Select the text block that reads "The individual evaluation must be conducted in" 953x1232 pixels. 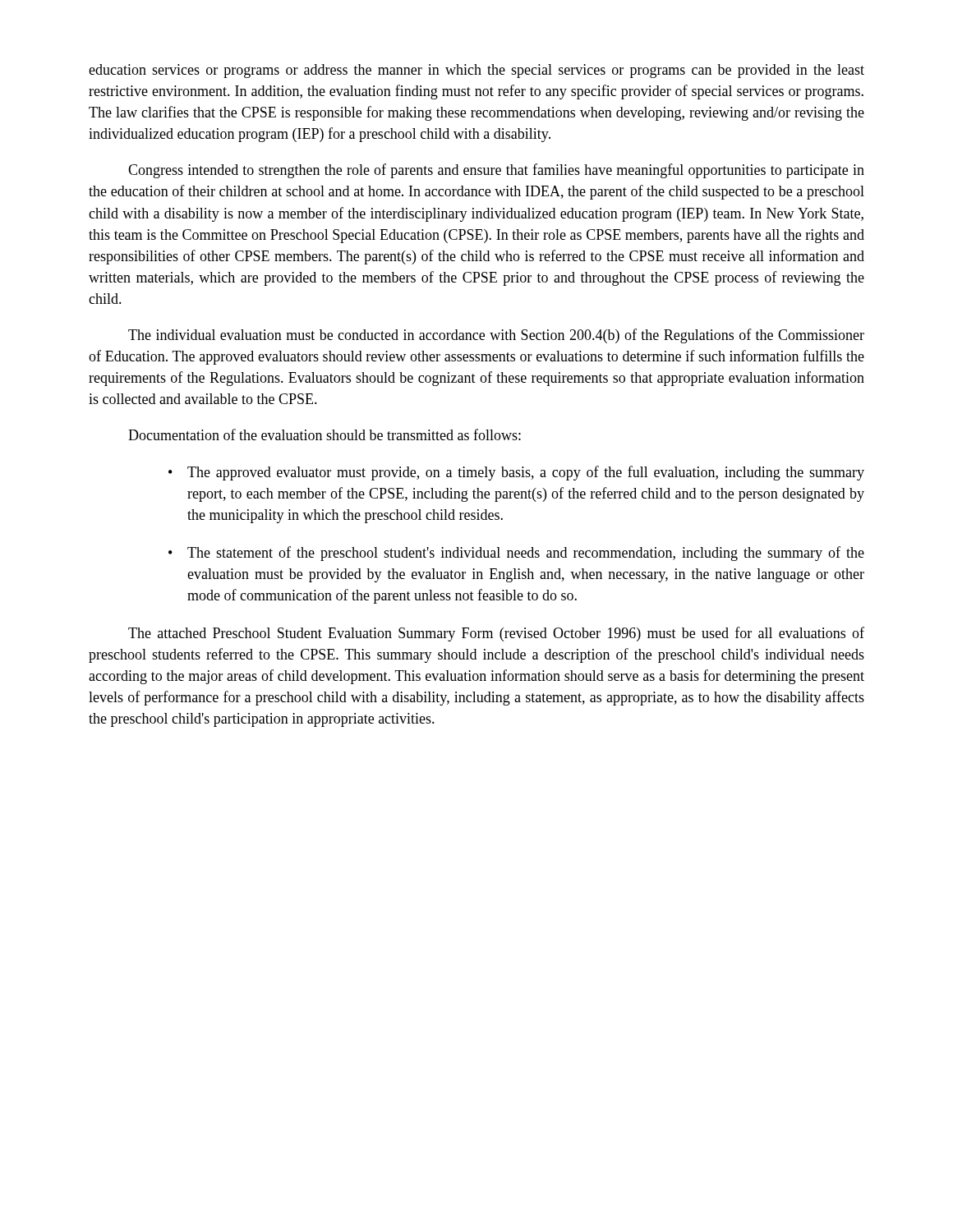pos(476,367)
